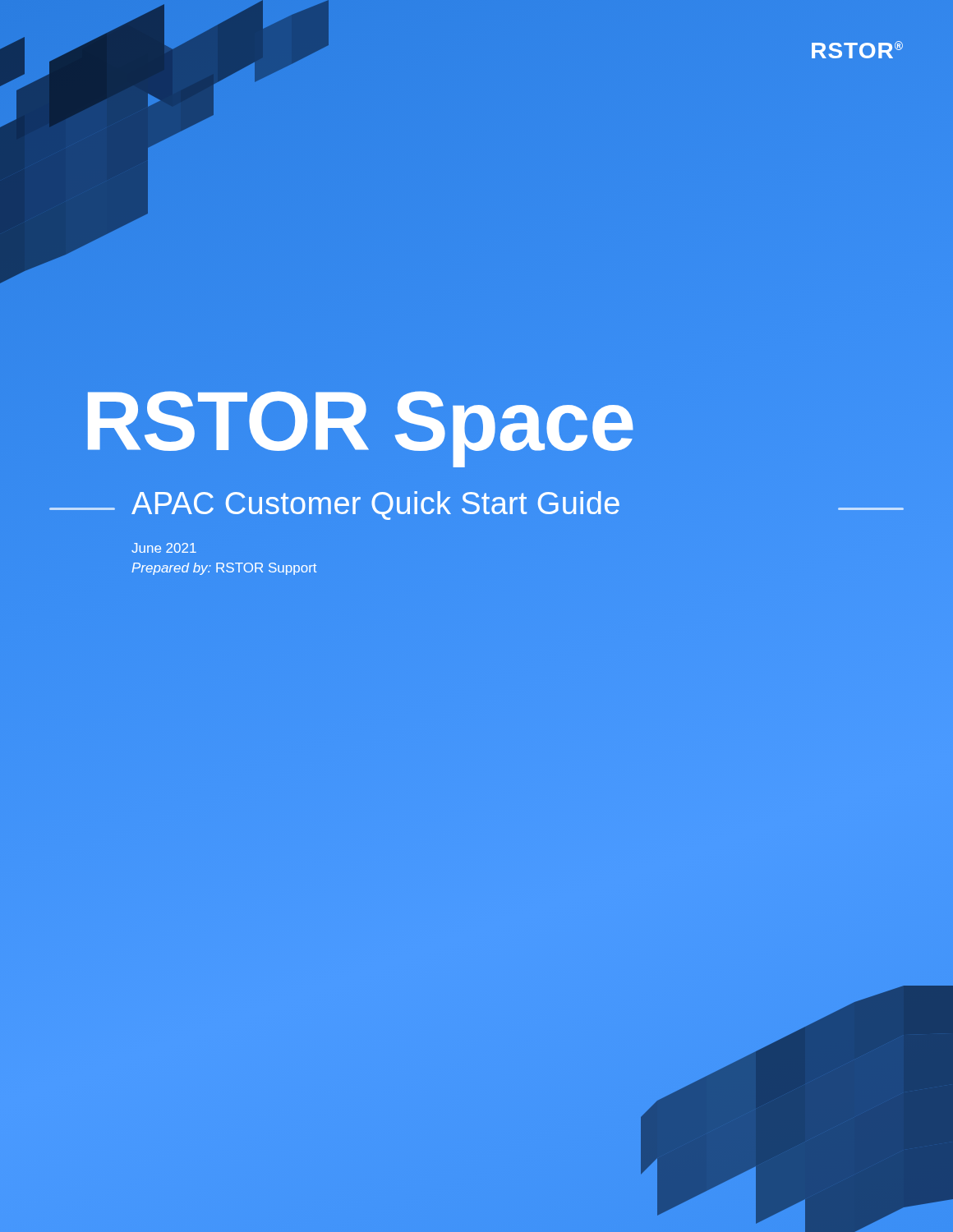Locate the title that reads "RSTOR Space"
Viewport: 953px width, 1232px height.
[493, 422]
